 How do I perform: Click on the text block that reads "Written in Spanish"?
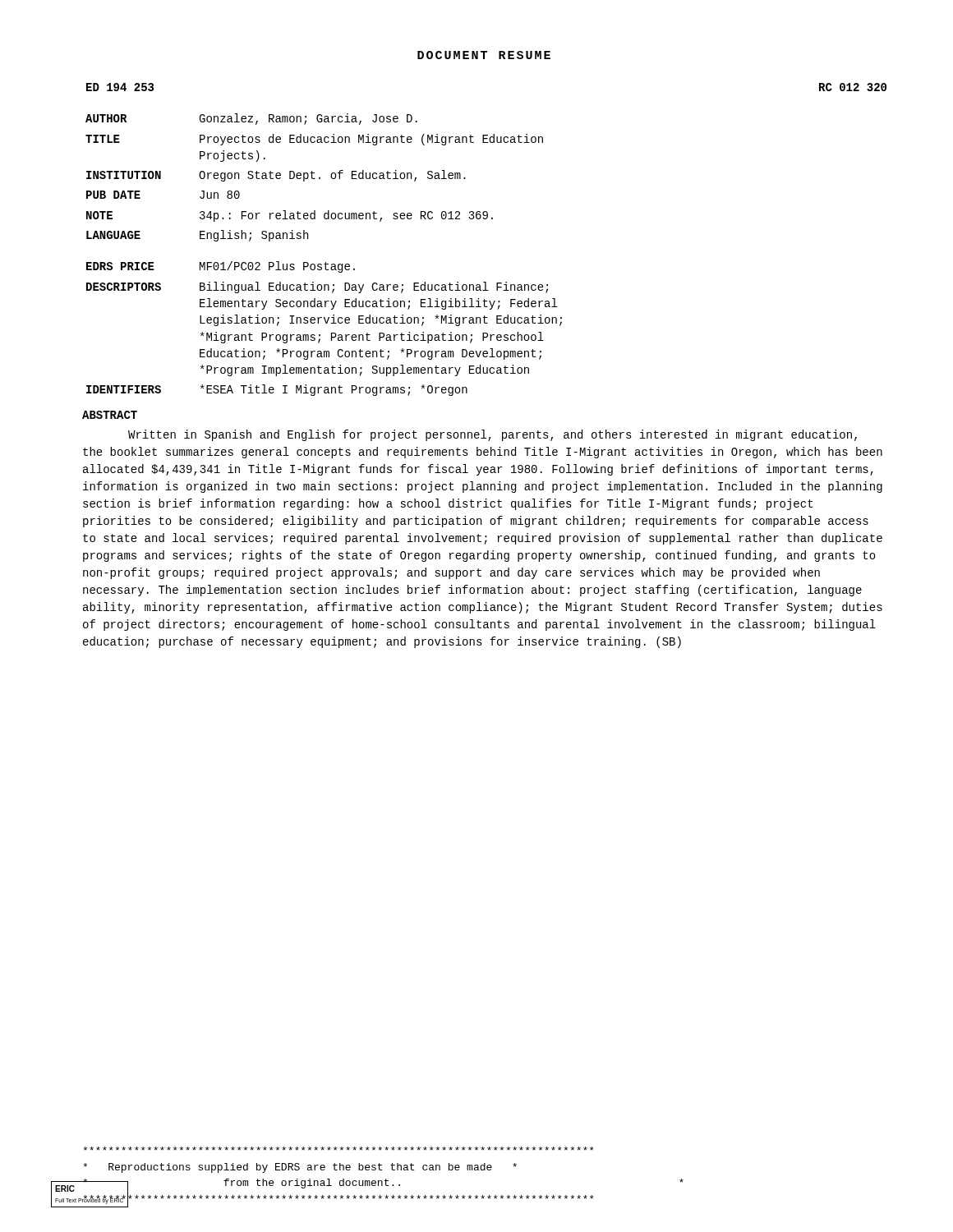[485, 539]
